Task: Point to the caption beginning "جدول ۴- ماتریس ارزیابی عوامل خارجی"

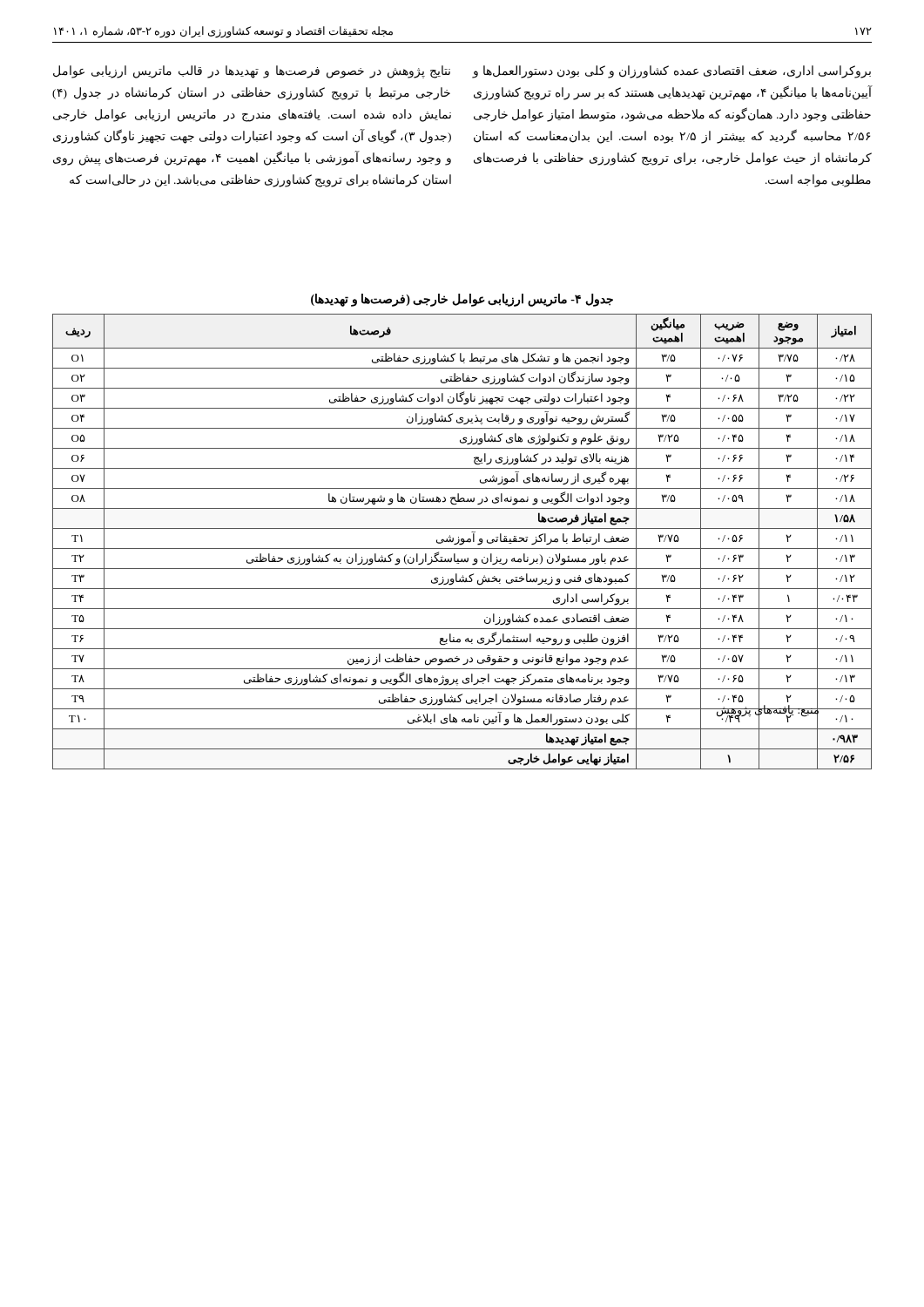Action: pyautogui.click(x=462, y=299)
